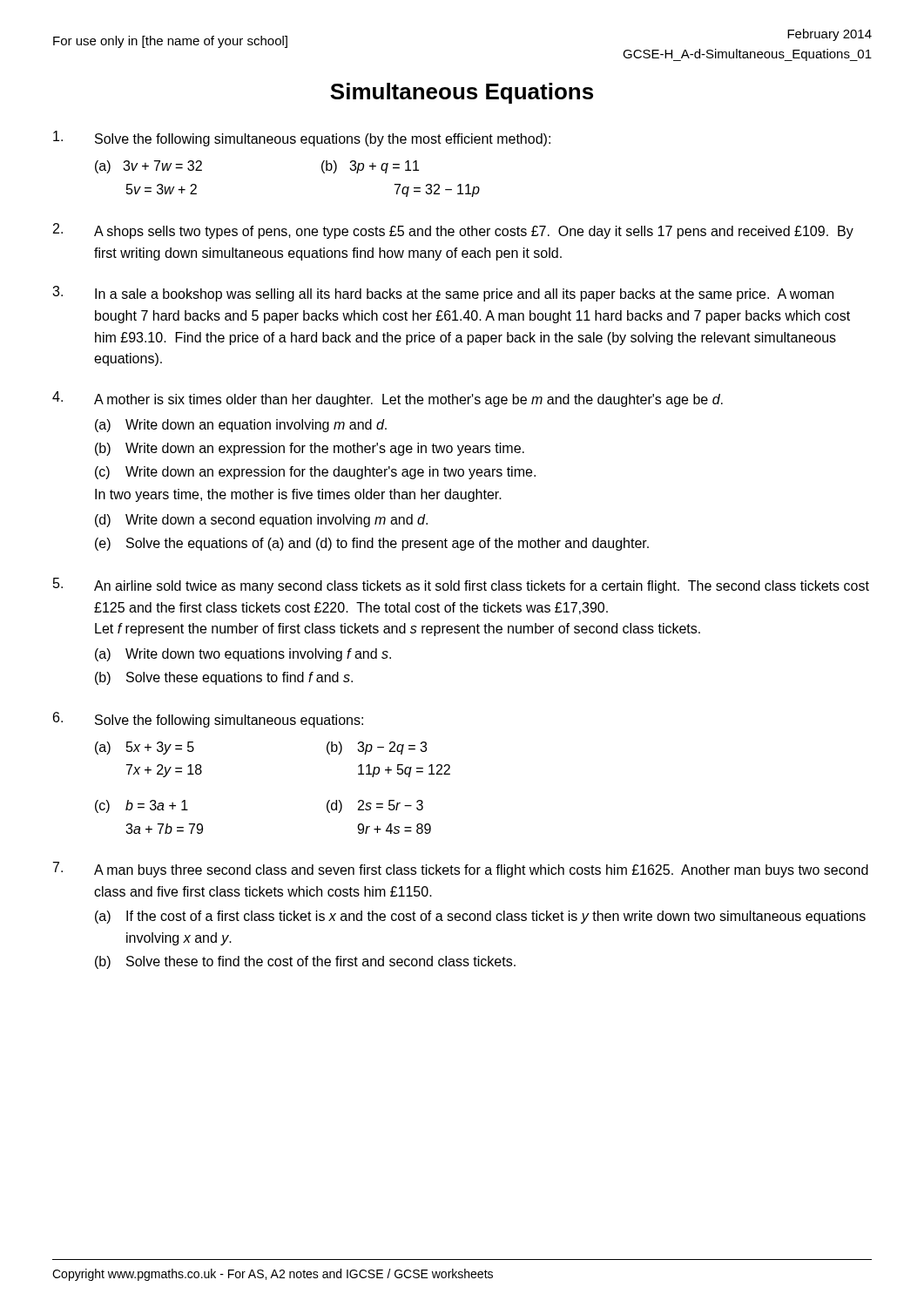Locate the block of text that opens with "4. A mother is six times older"
Screen dimensions: 1307x924
(462, 473)
